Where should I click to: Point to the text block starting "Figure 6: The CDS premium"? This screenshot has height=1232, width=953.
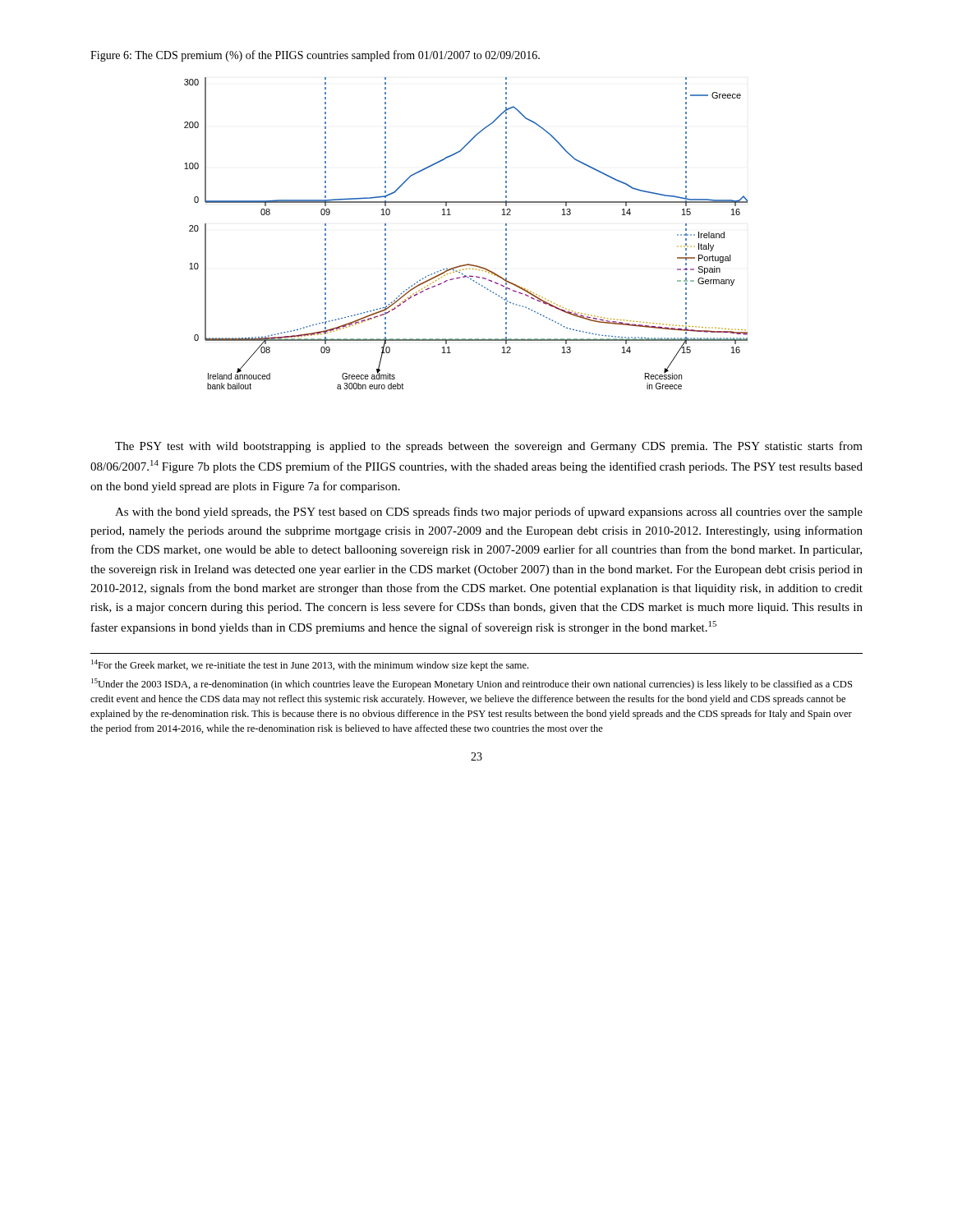click(x=315, y=55)
